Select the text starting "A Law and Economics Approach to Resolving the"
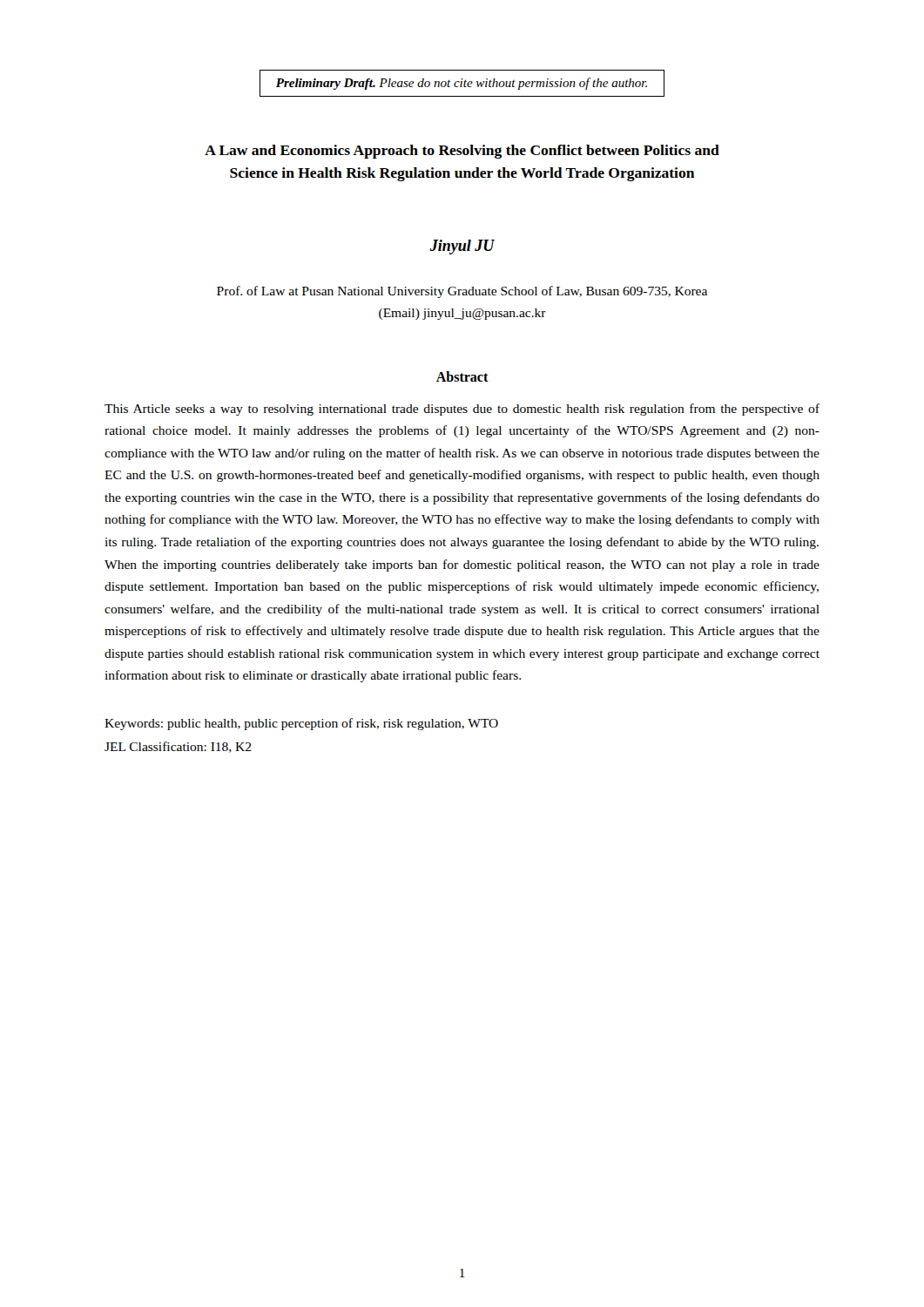This screenshot has height=1307, width=924. (462, 161)
